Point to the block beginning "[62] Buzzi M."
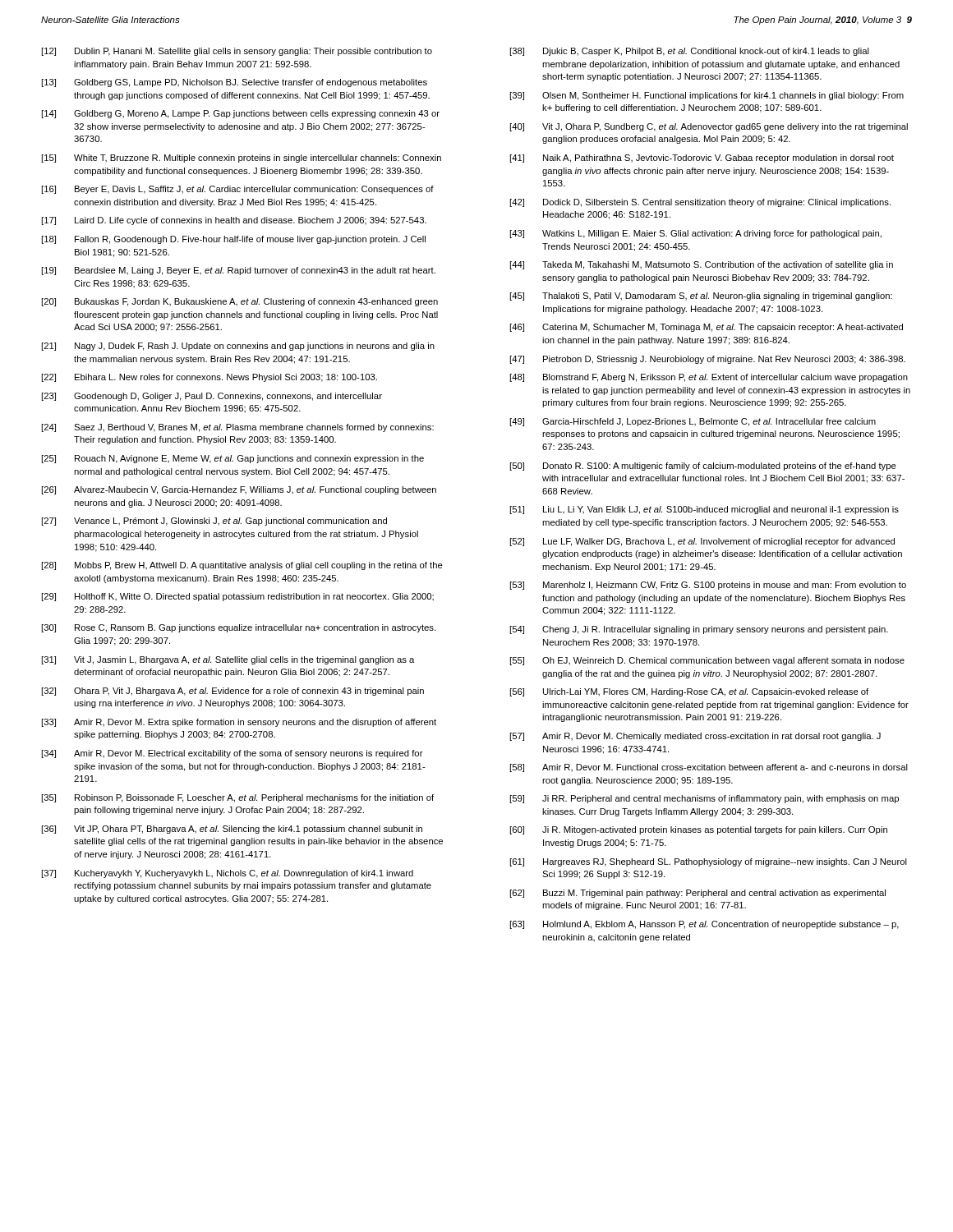Image resolution: width=953 pixels, height=1232 pixels. [711, 900]
